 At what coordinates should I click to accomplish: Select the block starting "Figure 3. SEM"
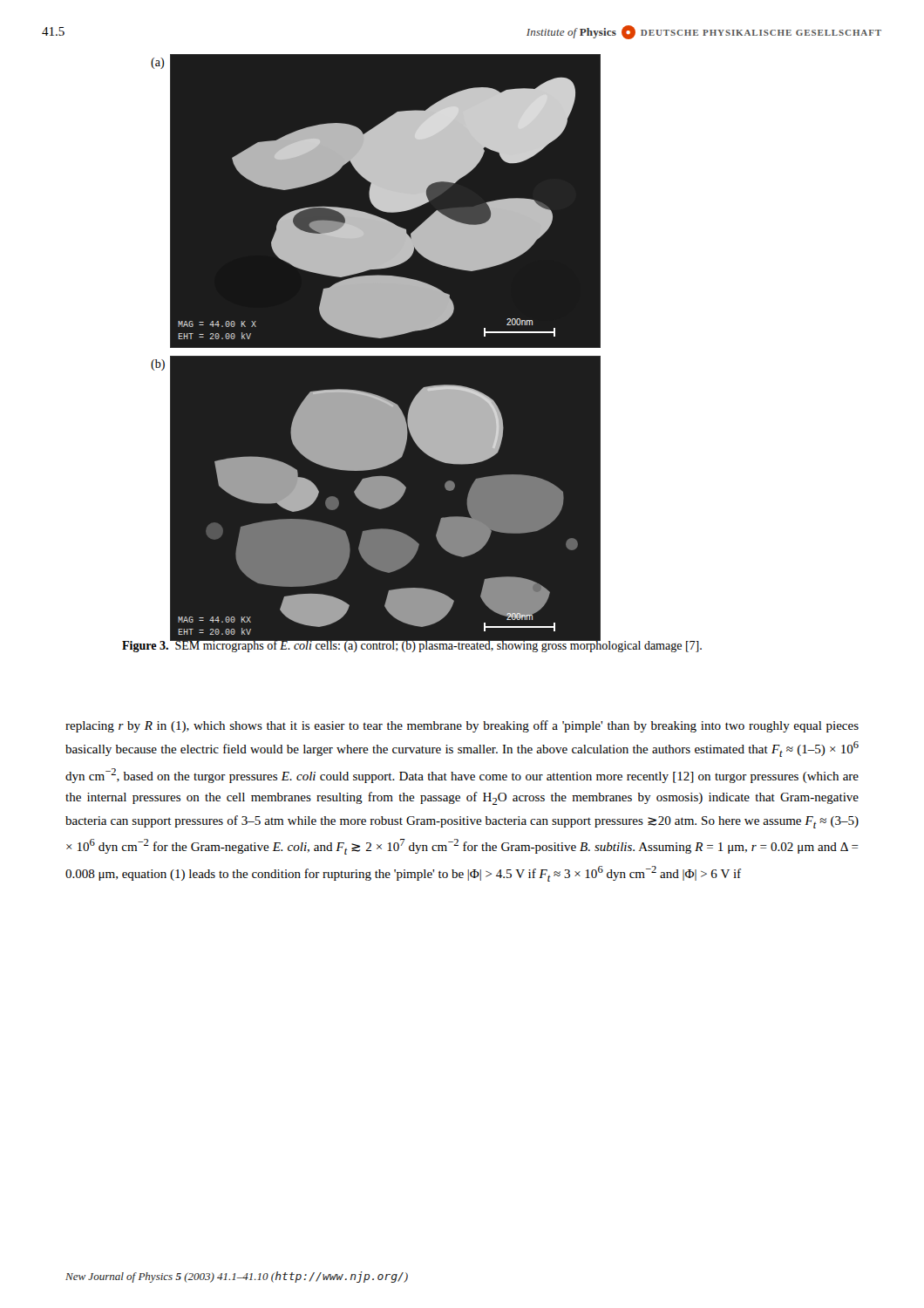click(412, 646)
